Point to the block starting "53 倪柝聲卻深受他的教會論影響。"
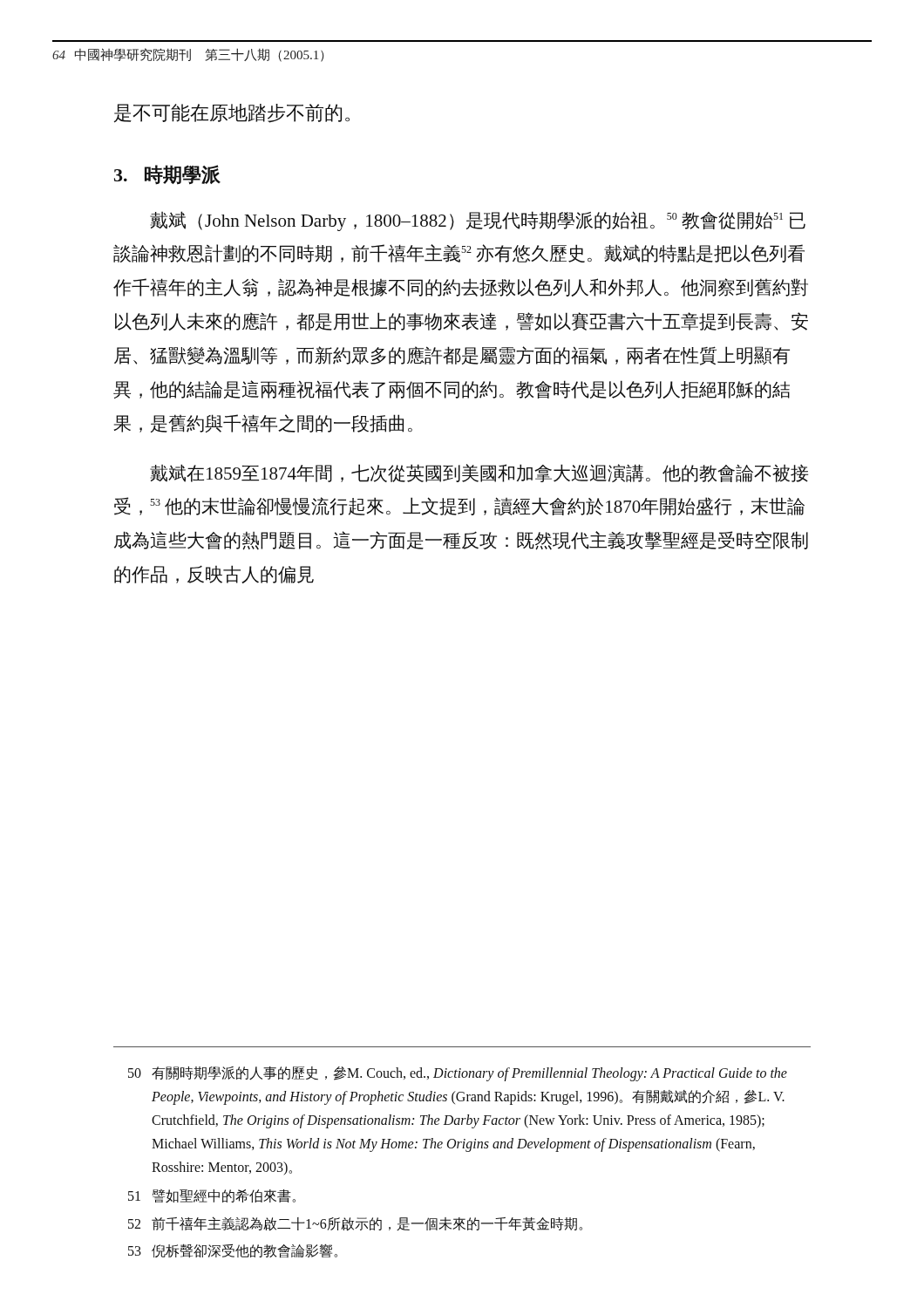Screen dimensions: 1308x924 (x=230, y=1251)
